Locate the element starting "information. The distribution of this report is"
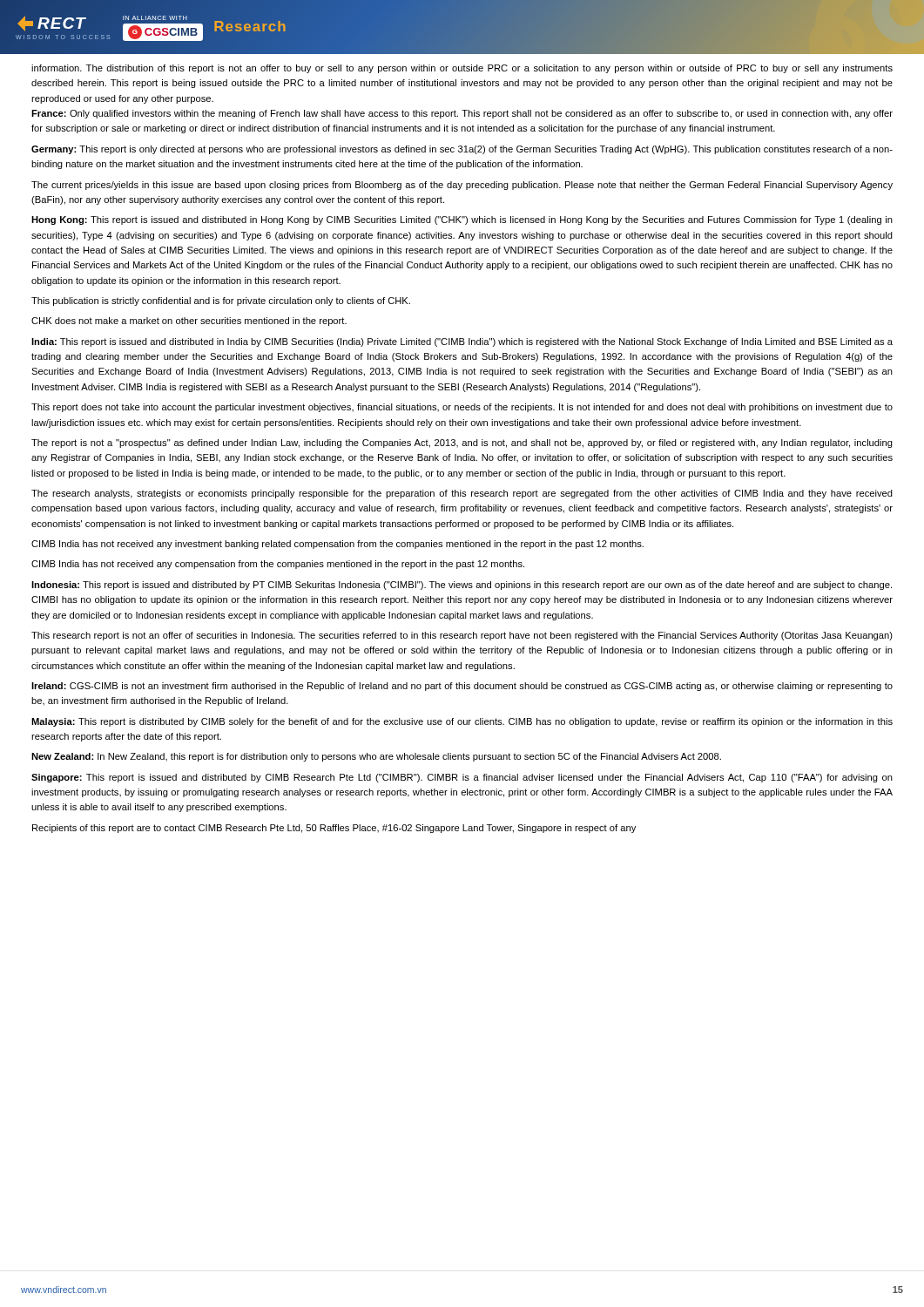The image size is (924, 1307). click(462, 98)
